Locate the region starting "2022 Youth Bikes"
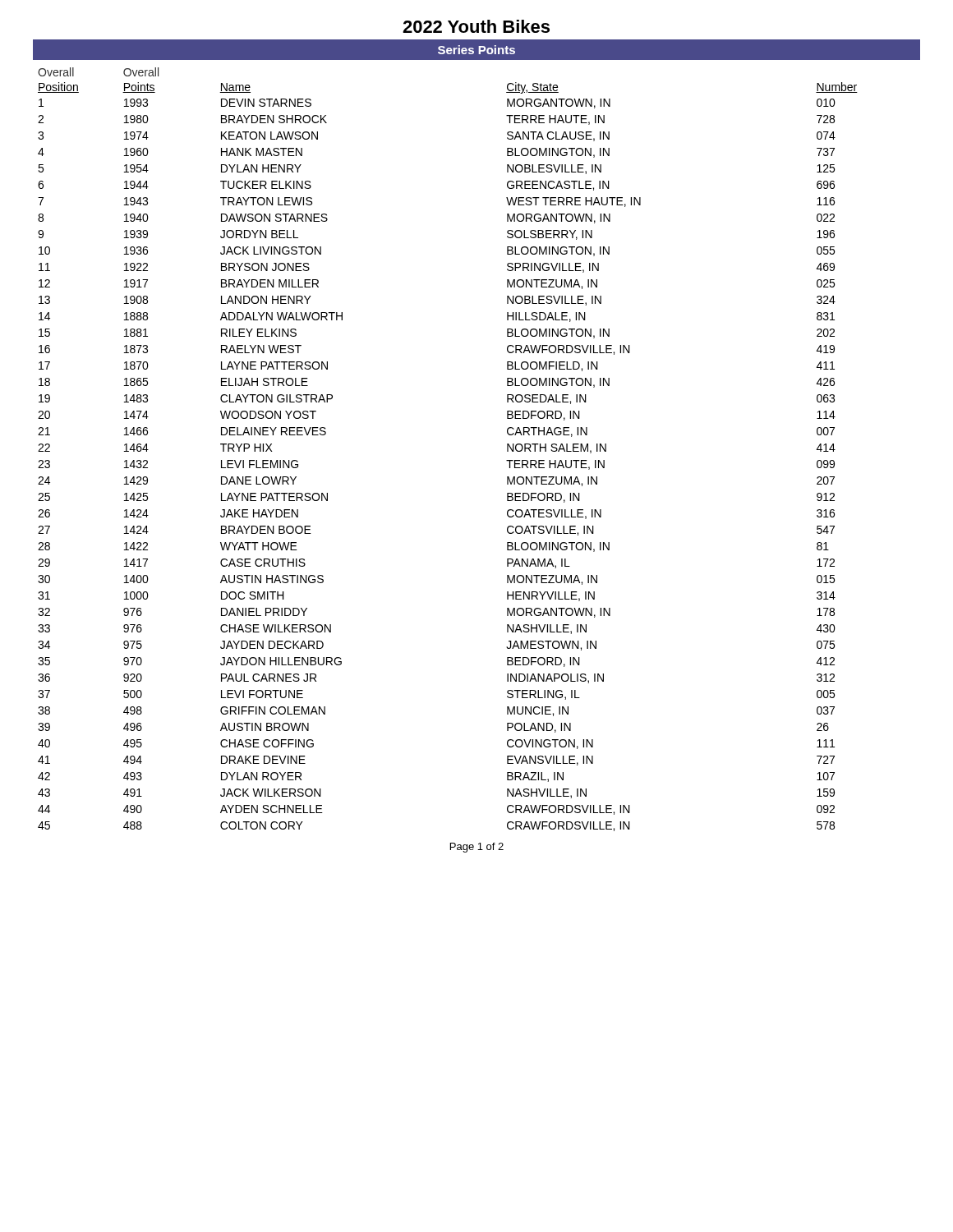 pyautogui.click(x=476, y=27)
